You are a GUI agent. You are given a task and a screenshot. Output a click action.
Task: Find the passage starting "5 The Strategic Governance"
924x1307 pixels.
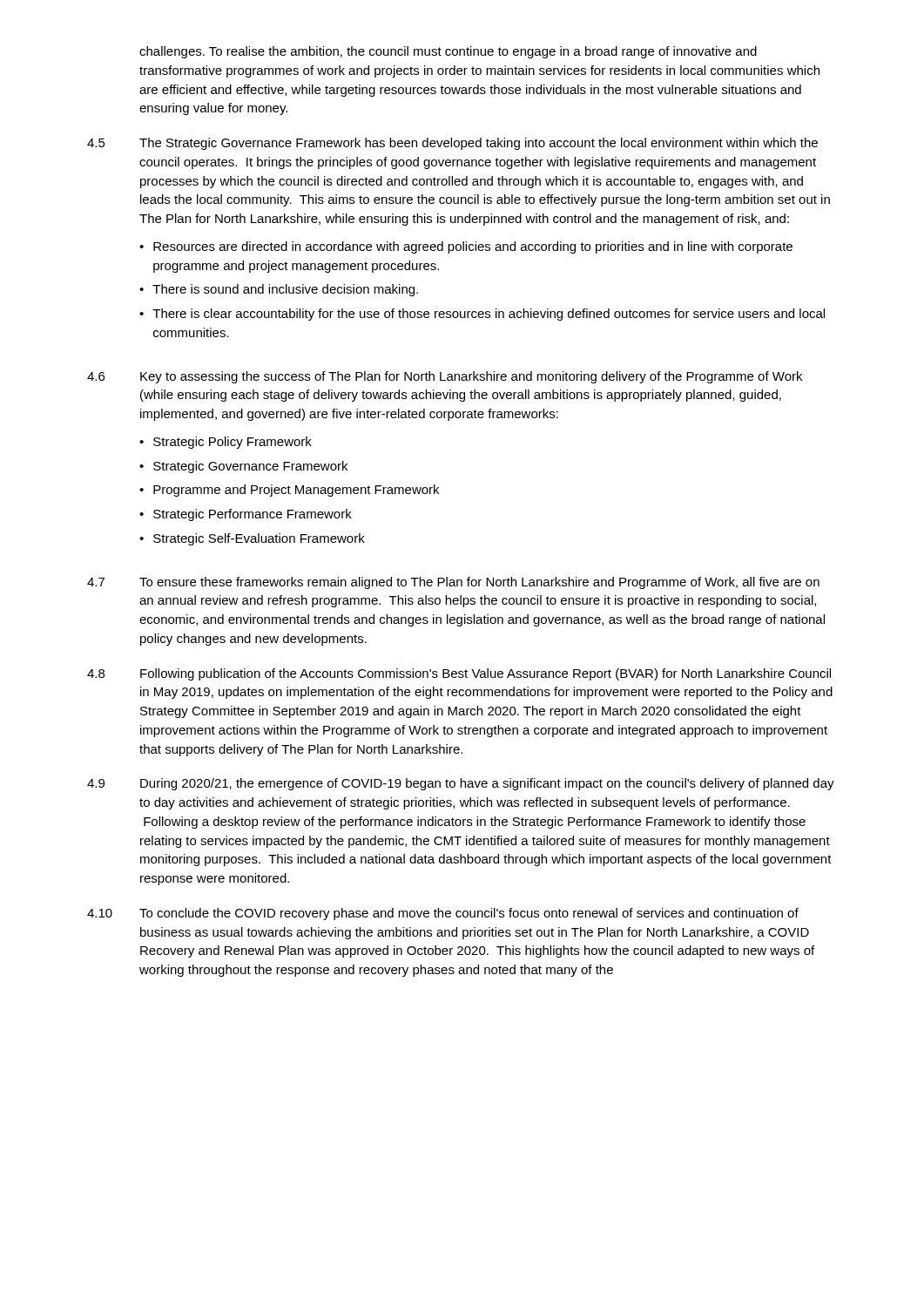[x=462, y=242]
